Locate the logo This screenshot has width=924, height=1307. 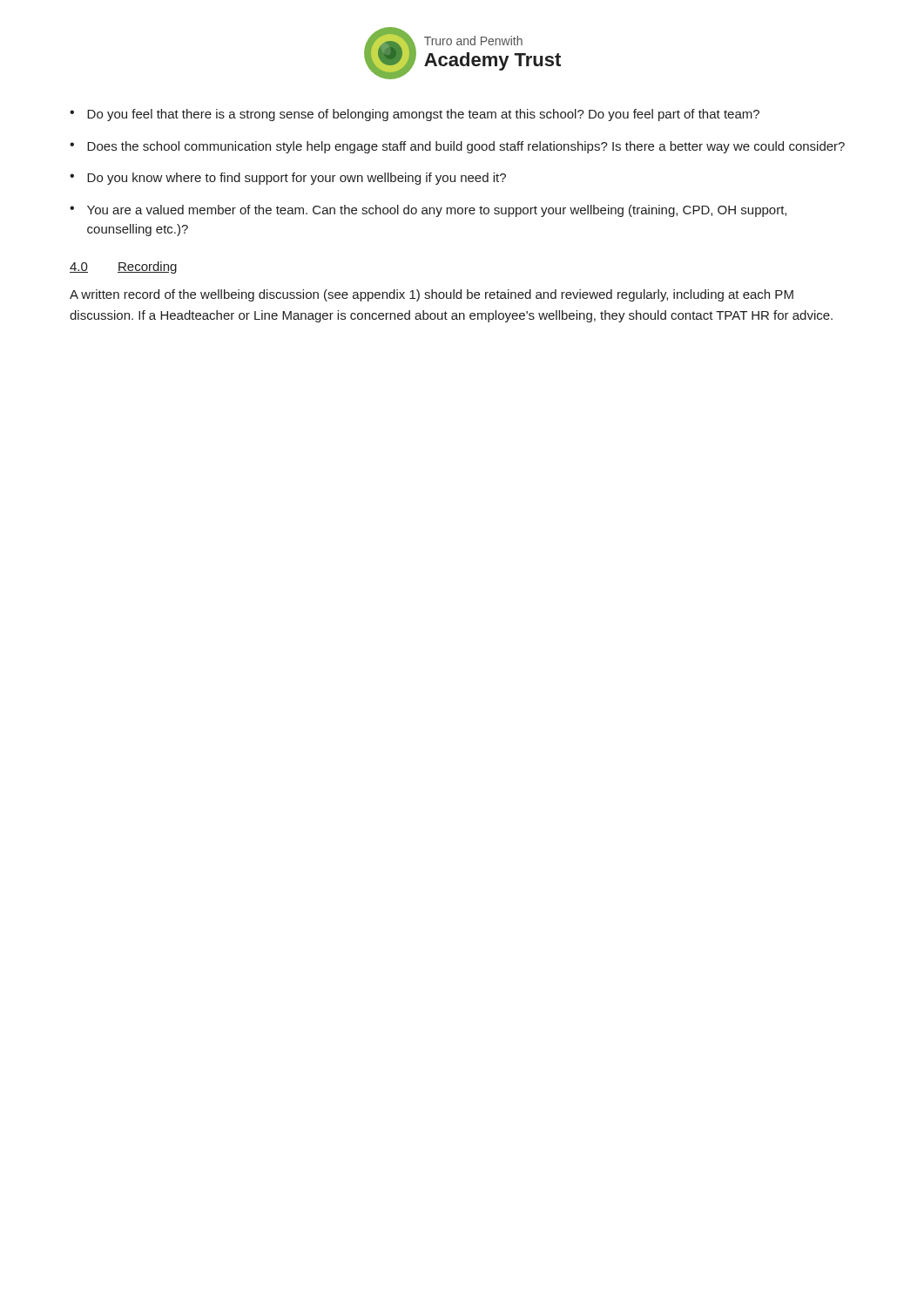click(x=462, y=53)
